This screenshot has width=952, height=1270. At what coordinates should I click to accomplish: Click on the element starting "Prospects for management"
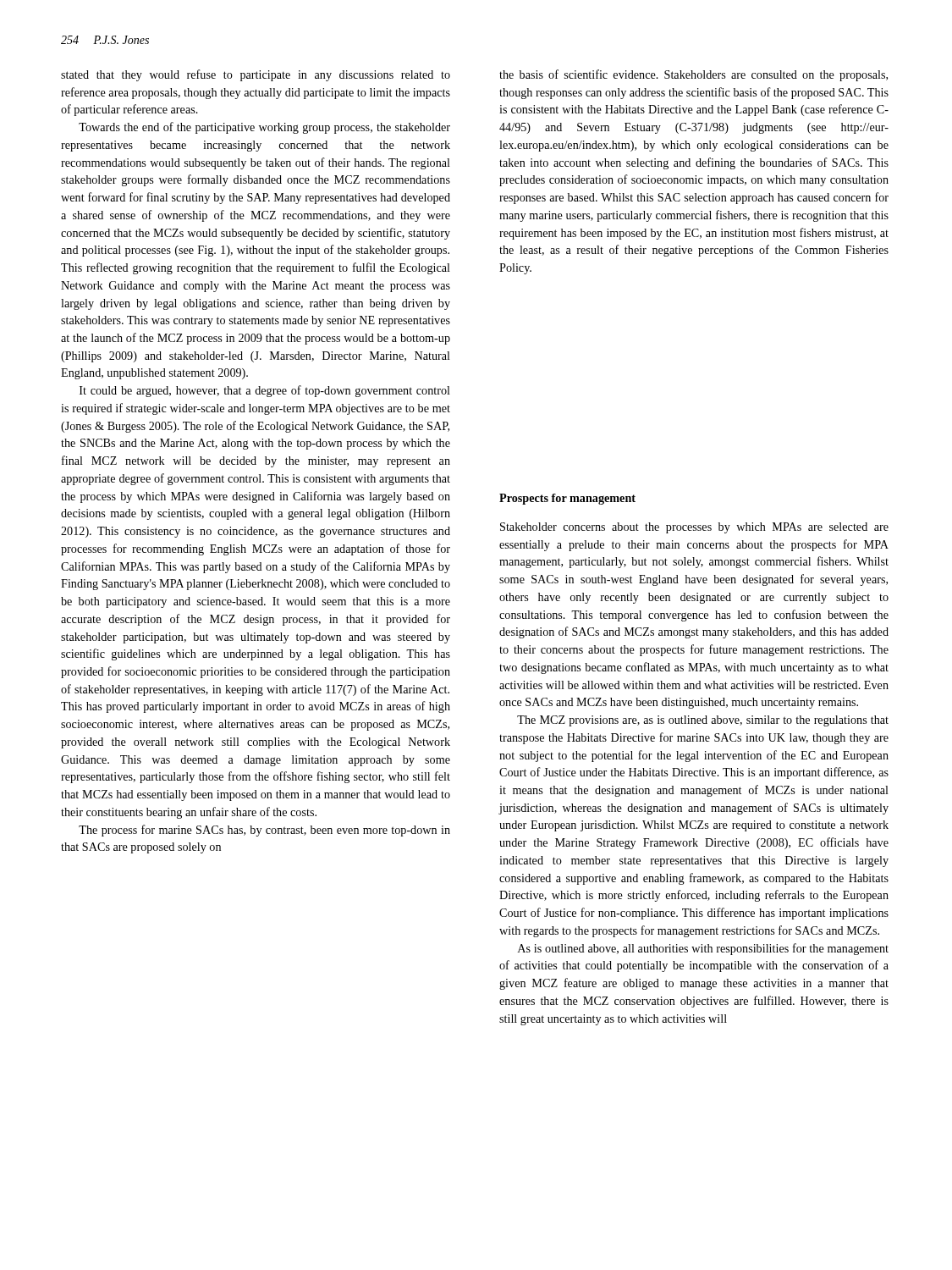567,498
